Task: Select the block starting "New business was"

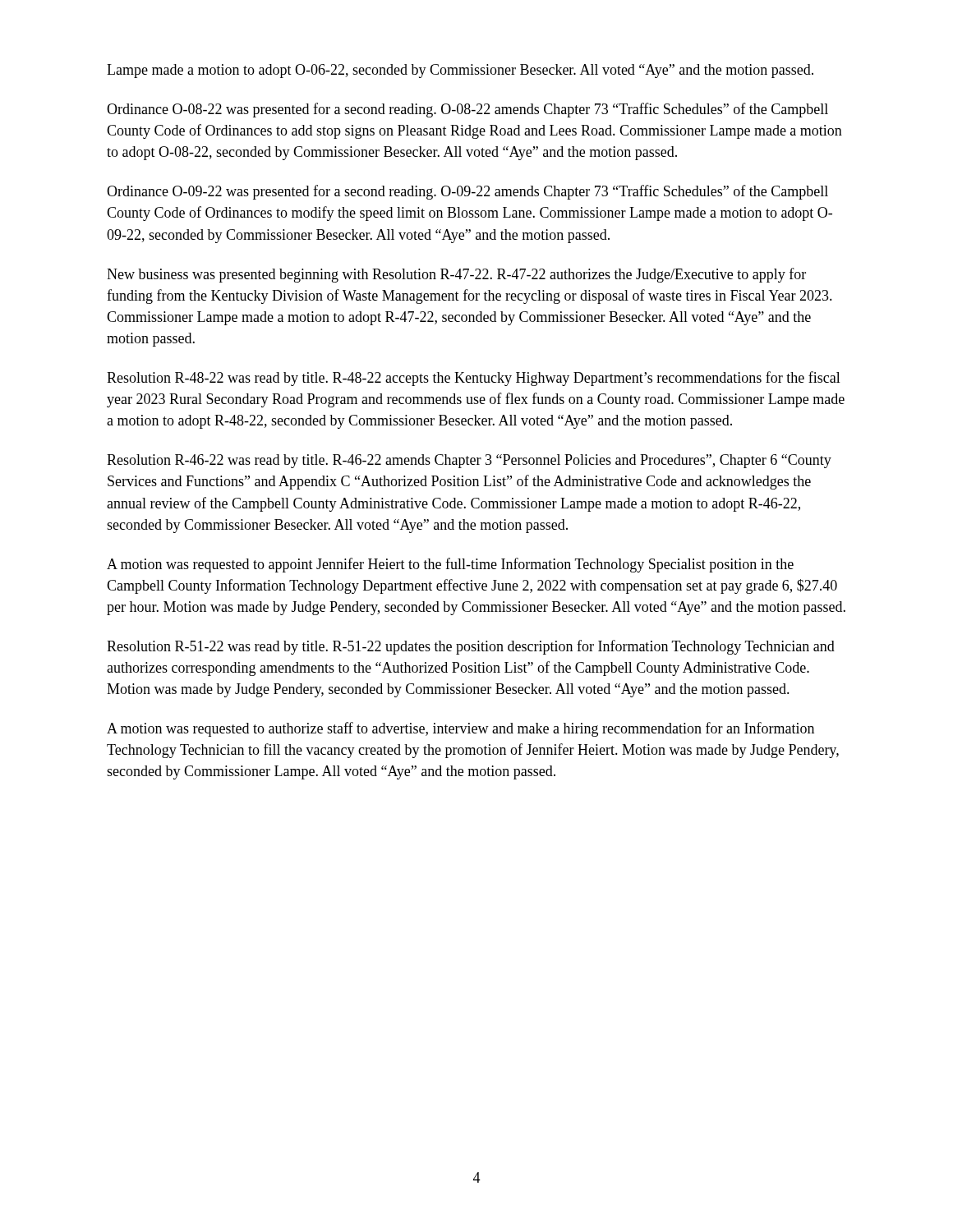Action: pyautogui.click(x=470, y=306)
